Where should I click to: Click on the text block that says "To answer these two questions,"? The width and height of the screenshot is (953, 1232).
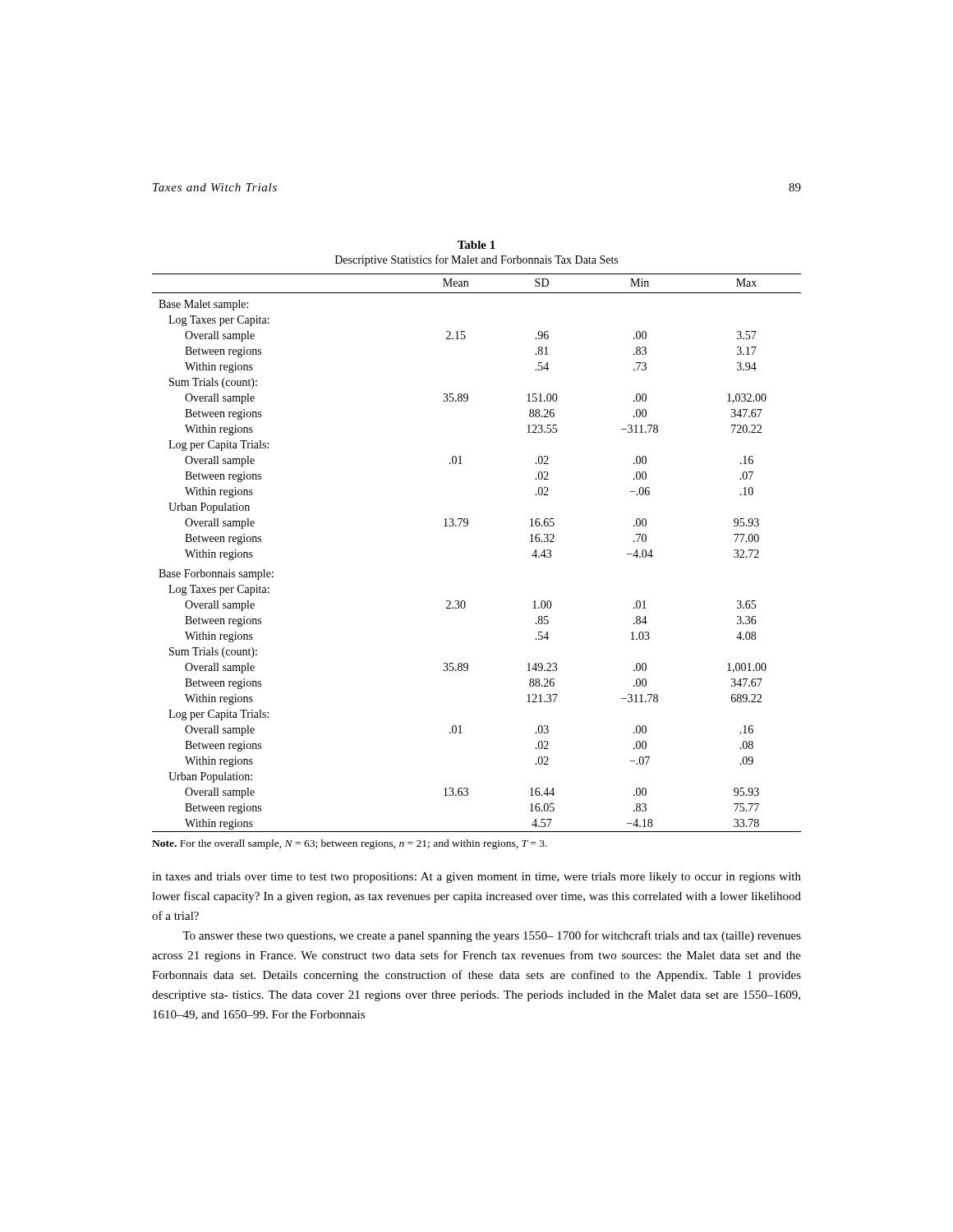click(x=476, y=975)
